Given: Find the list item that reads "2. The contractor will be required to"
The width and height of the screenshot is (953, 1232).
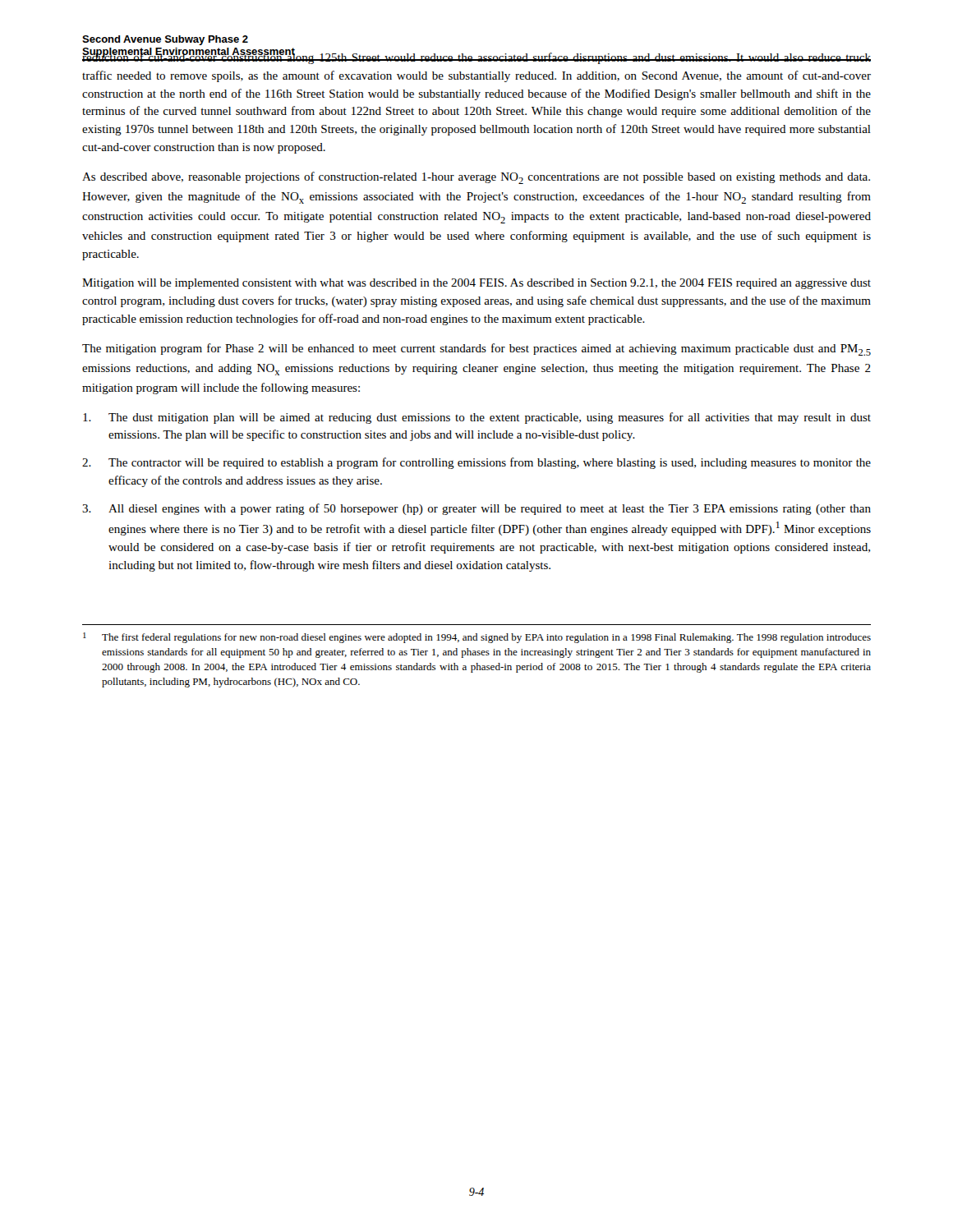Looking at the screenshot, I should [476, 472].
